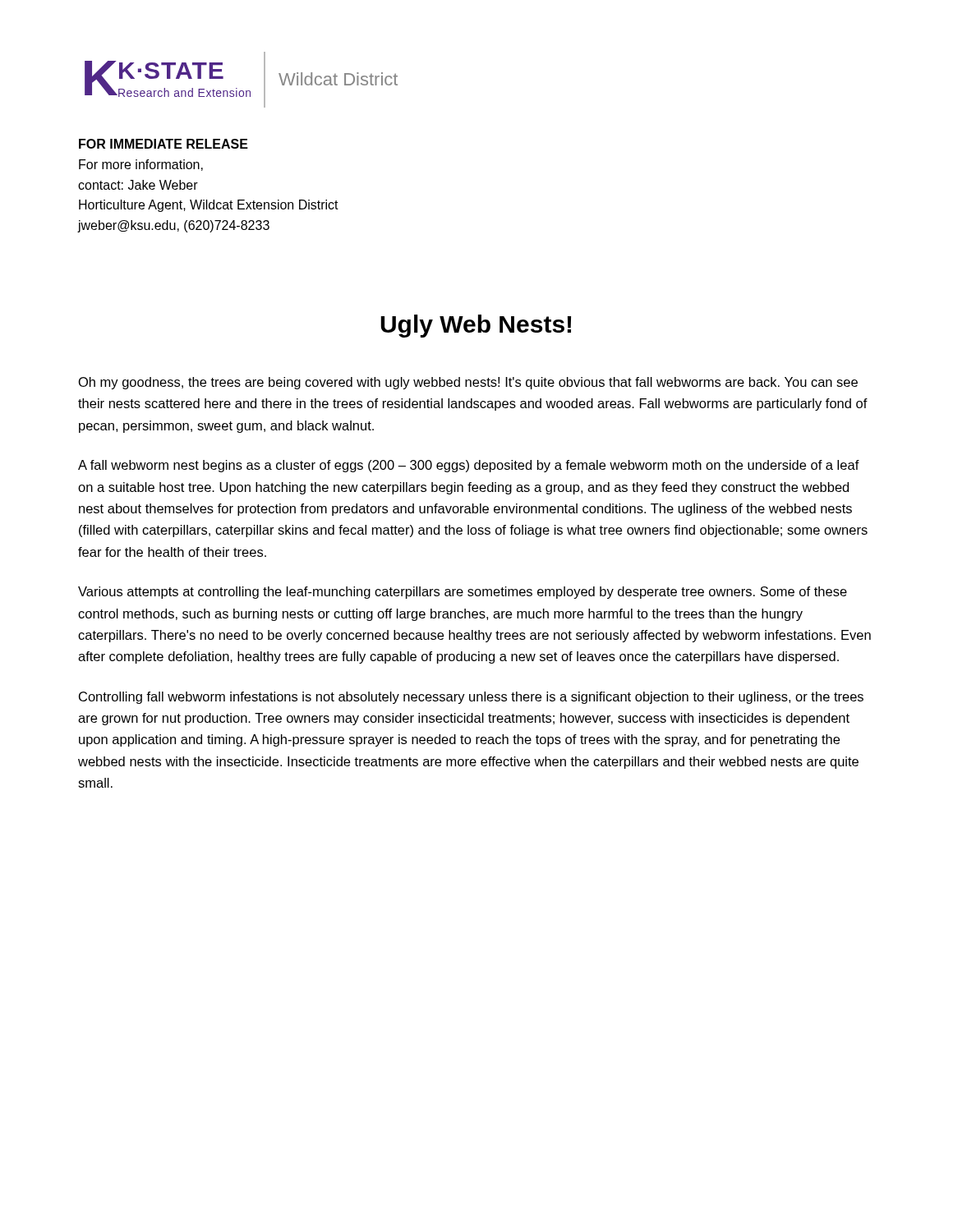953x1232 pixels.
Task: Point to the block starting "A fall webworm nest begins"
Action: 473,508
